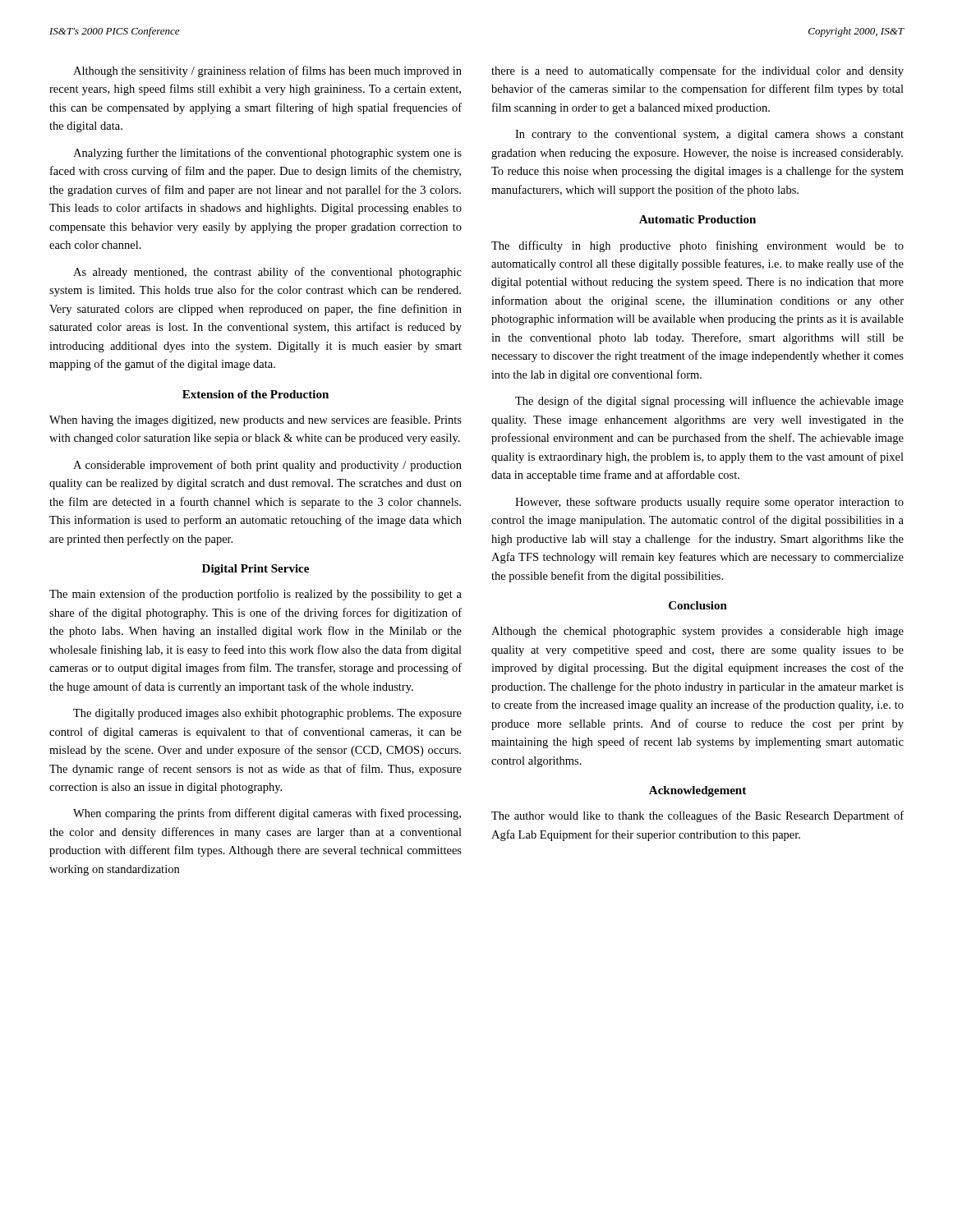Viewport: 953px width, 1232px height.
Task: Locate the text starting "Extension of the"
Action: [x=255, y=394]
